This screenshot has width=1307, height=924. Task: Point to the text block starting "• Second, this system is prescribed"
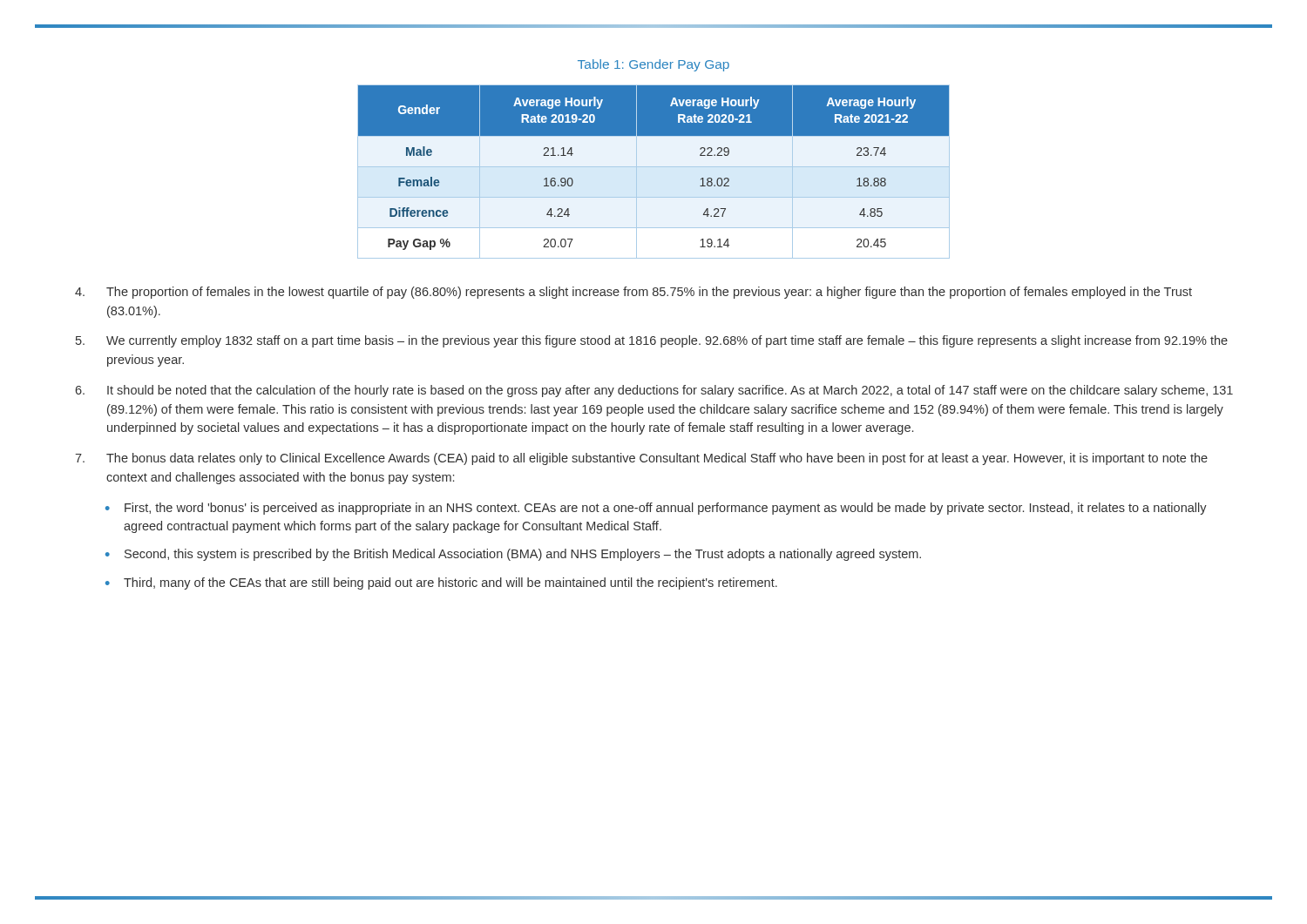pos(671,555)
